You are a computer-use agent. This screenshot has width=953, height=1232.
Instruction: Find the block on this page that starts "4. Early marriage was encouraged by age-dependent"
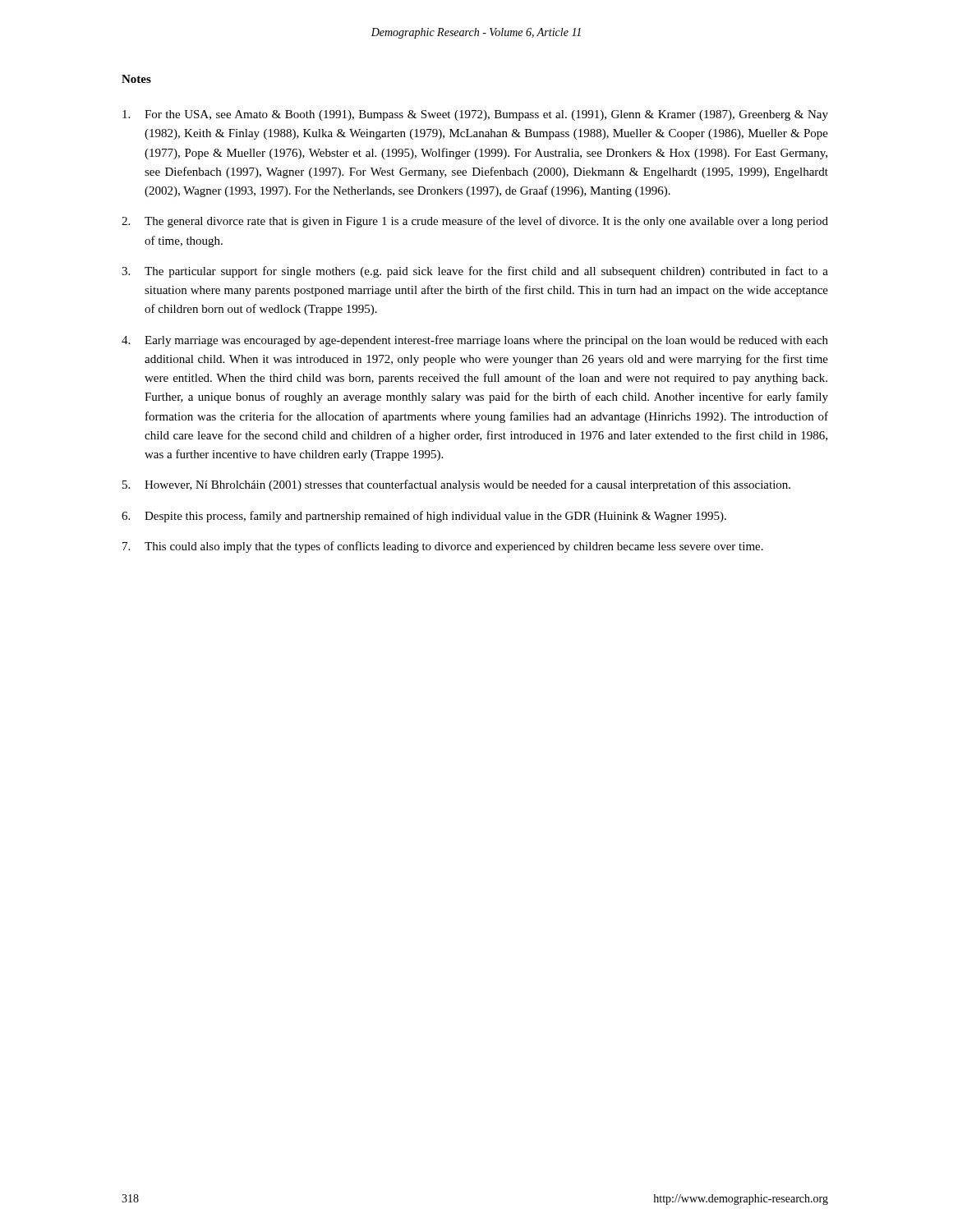[475, 397]
